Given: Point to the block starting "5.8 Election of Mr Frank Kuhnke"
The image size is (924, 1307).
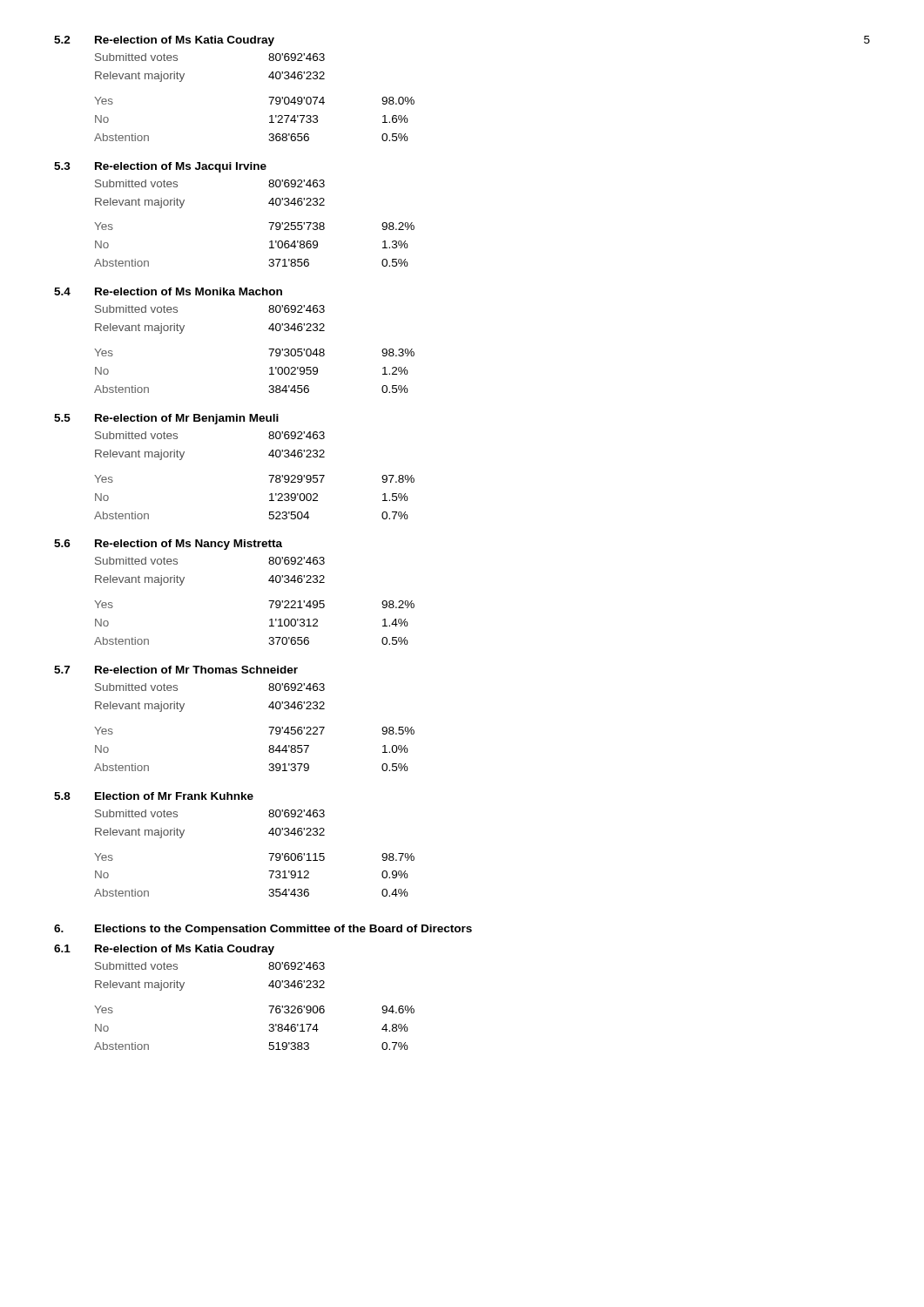Looking at the screenshot, I should pos(154,796).
